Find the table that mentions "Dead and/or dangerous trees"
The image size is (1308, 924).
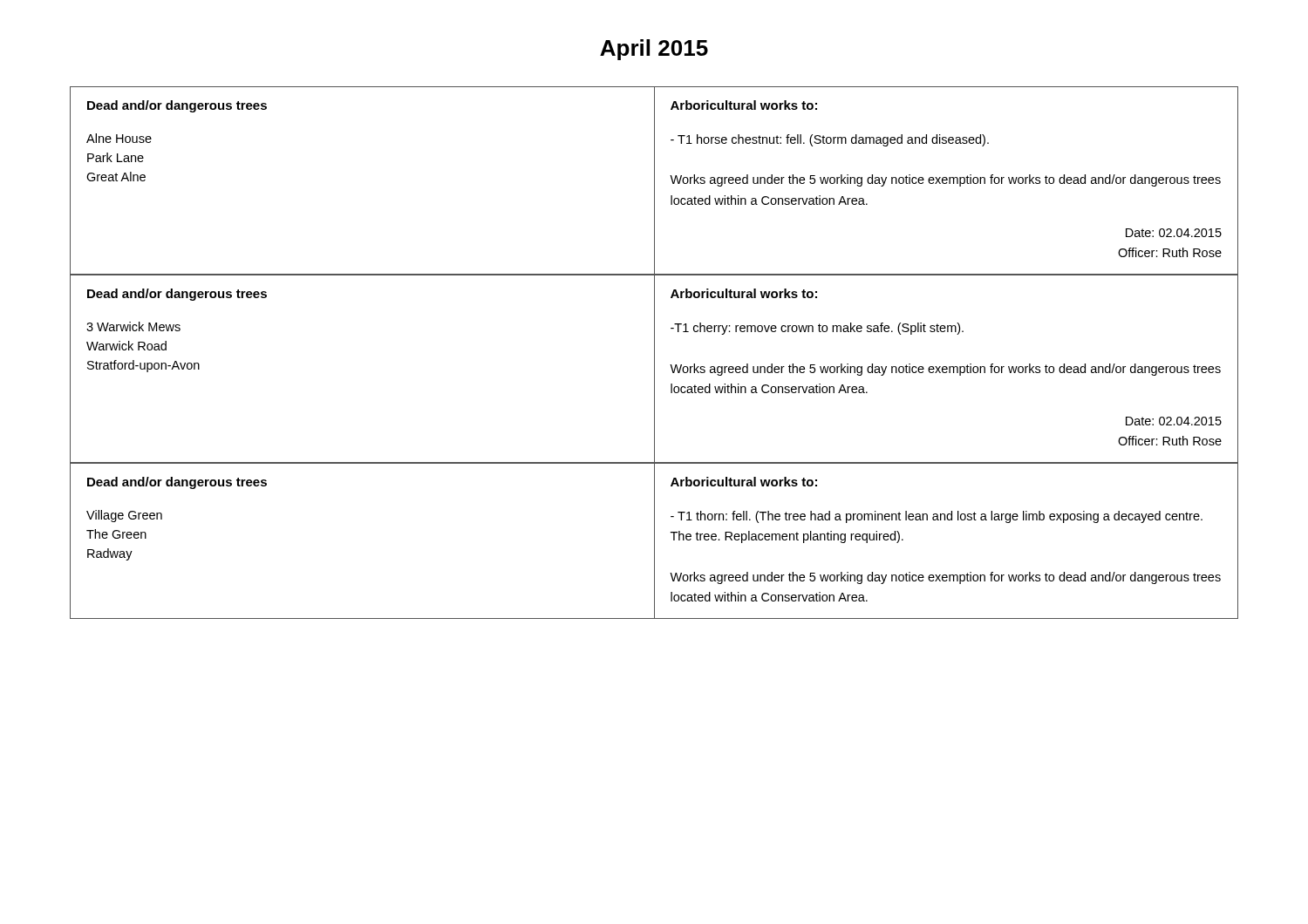click(654, 353)
